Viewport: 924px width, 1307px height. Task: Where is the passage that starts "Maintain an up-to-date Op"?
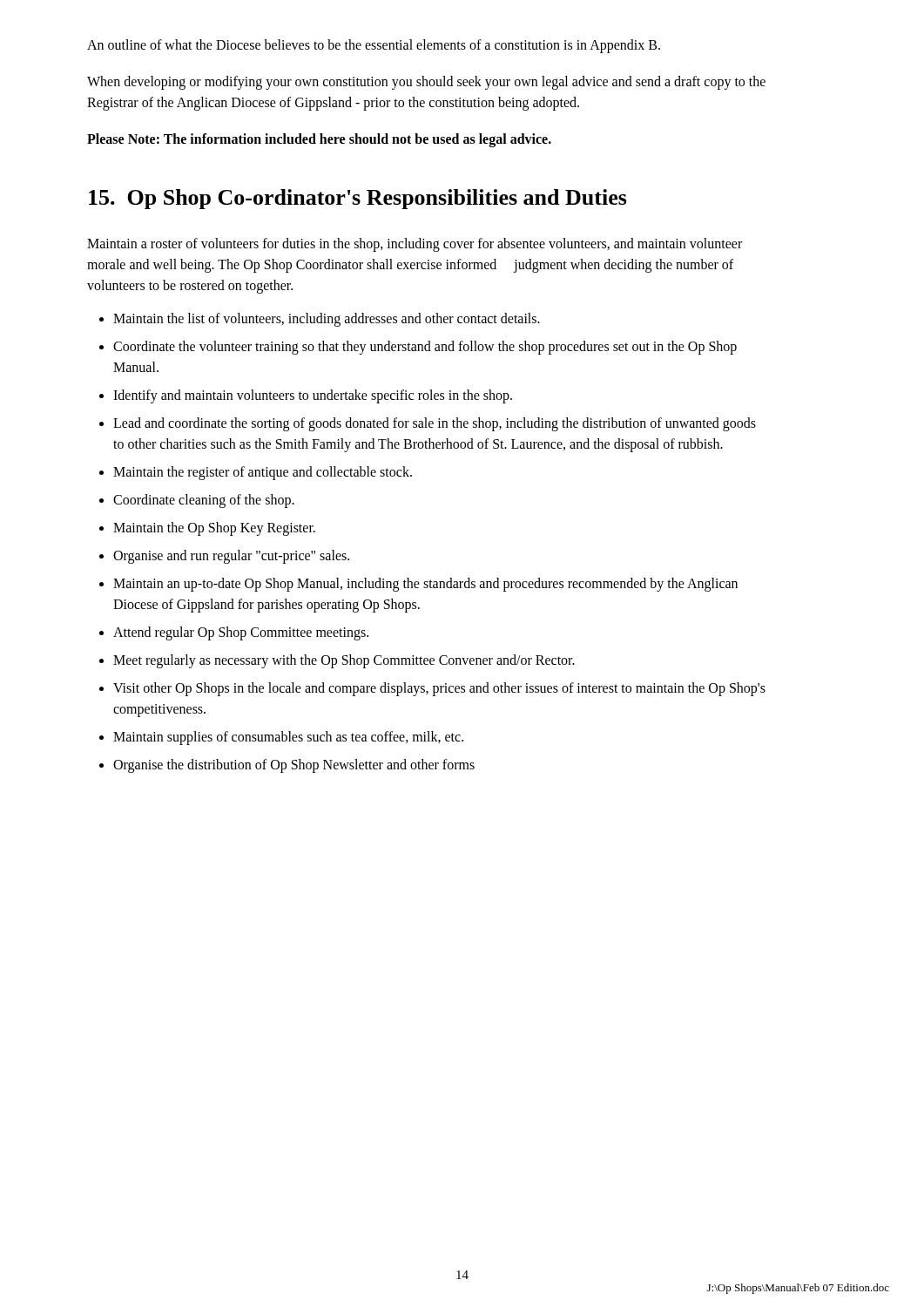pos(426,594)
